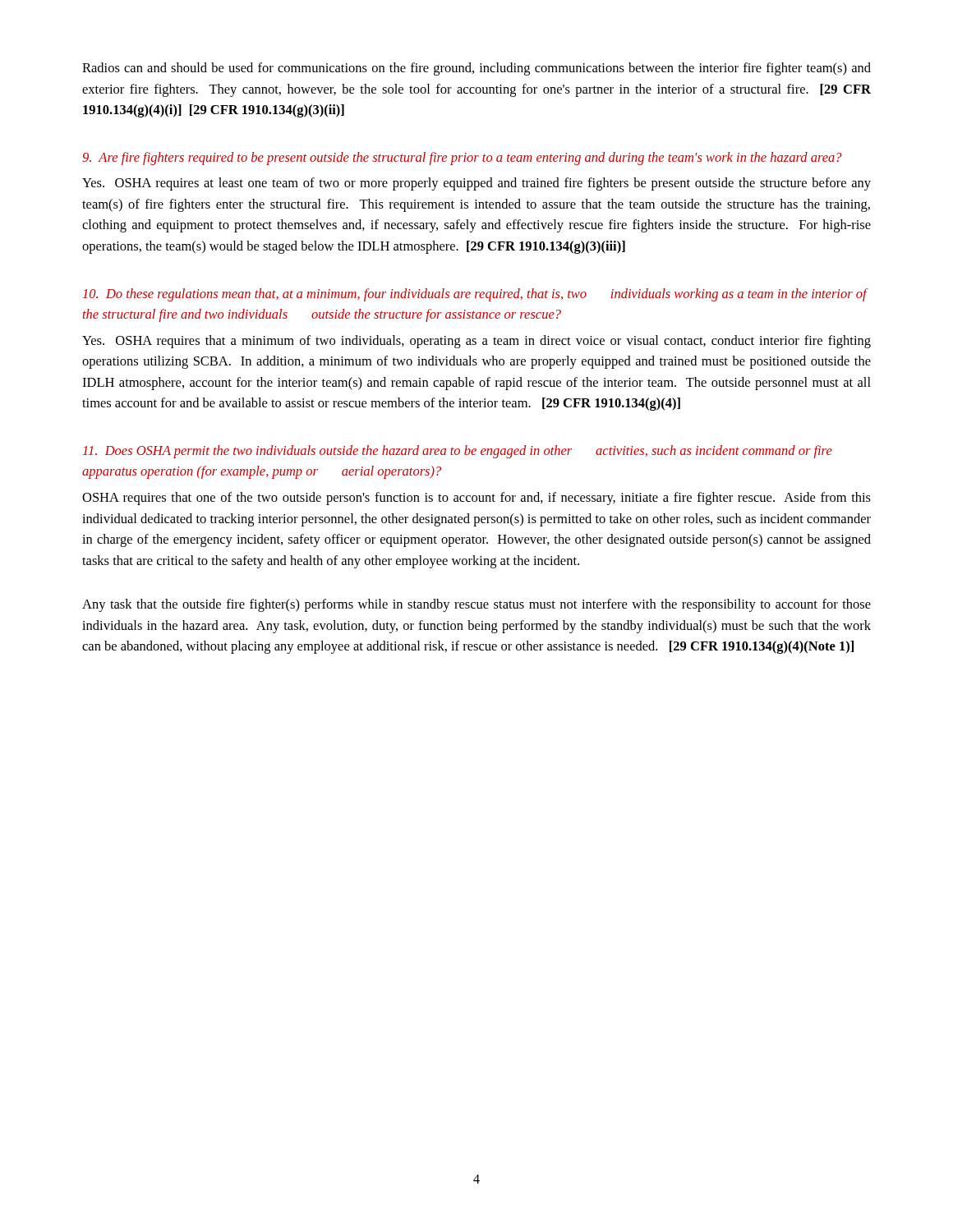The image size is (953, 1232).
Task: Click on the passage starting "Yes. OSHA requires that"
Action: point(476,372)
